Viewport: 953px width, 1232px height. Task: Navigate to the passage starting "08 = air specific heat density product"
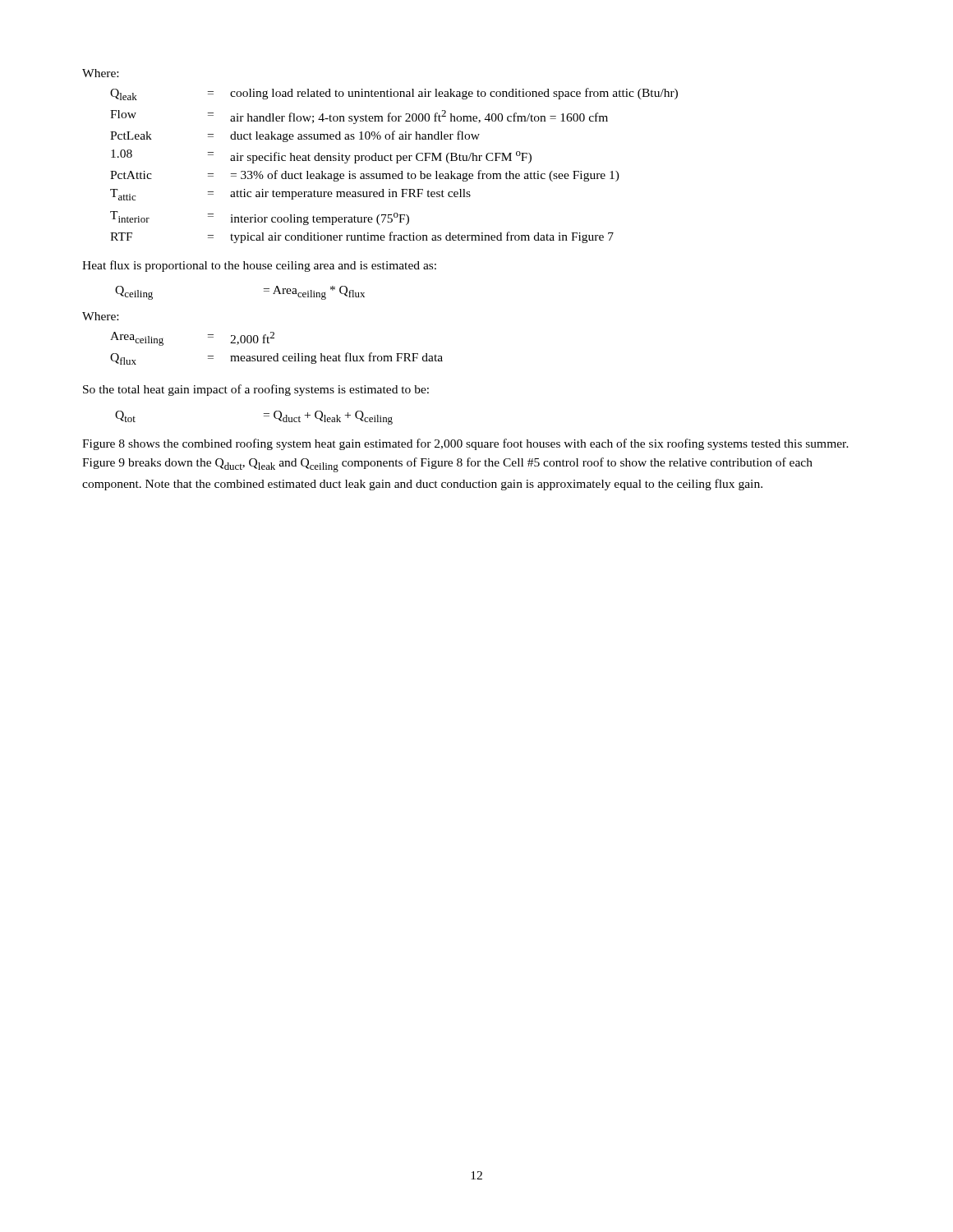(394, 155)
